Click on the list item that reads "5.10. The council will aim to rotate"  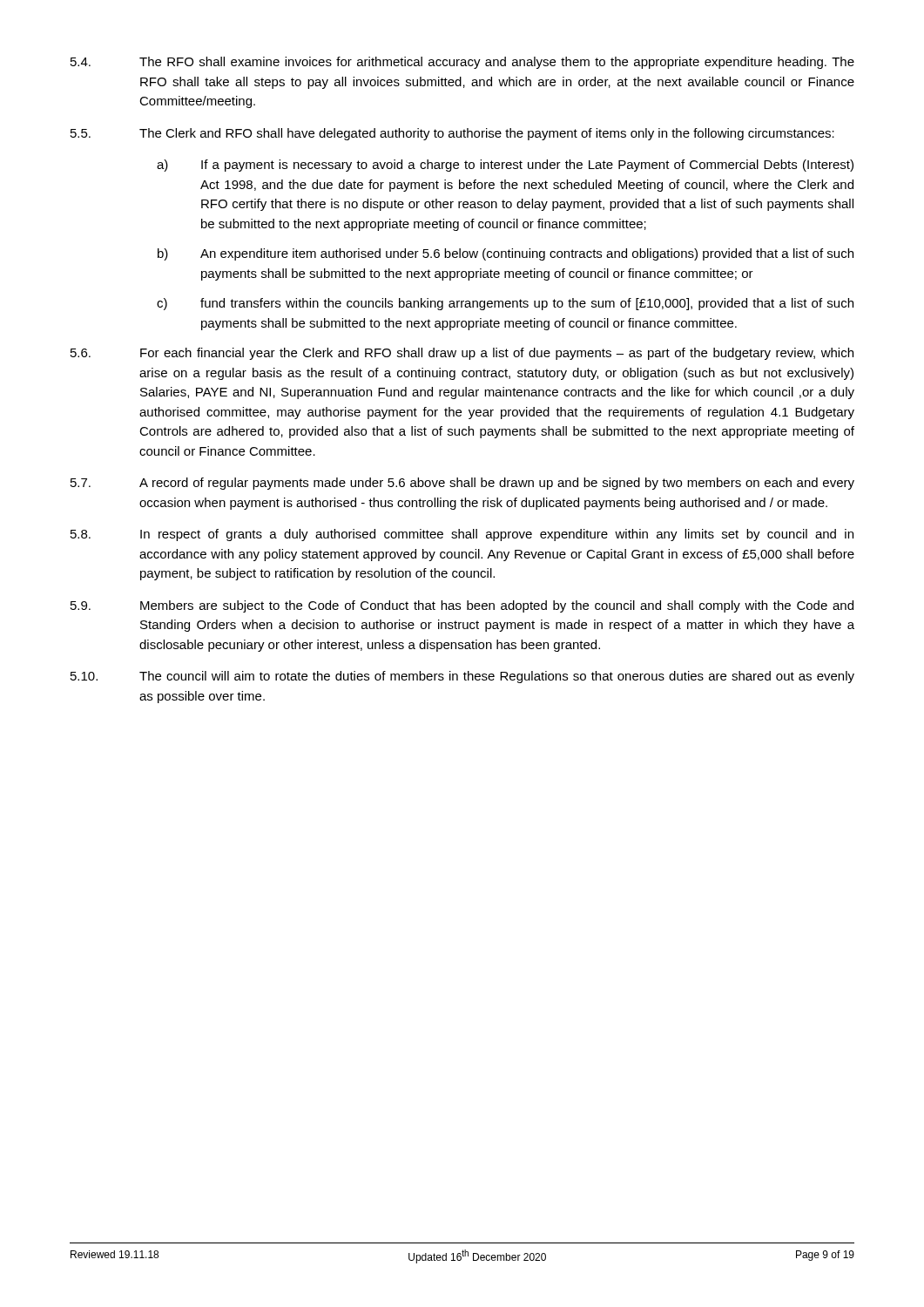[462, 686]
